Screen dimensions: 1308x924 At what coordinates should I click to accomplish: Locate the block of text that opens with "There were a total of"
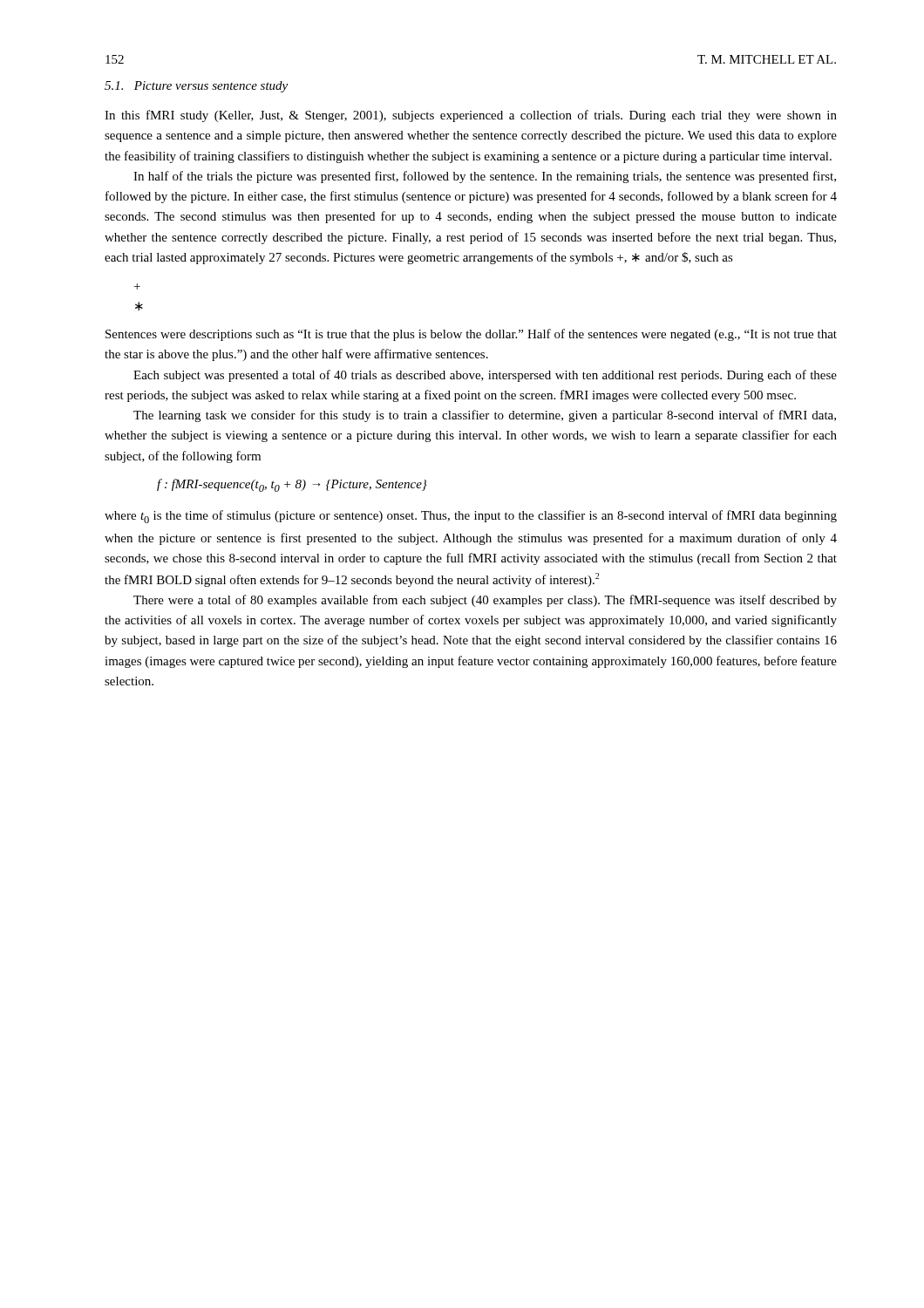(471, 641)
